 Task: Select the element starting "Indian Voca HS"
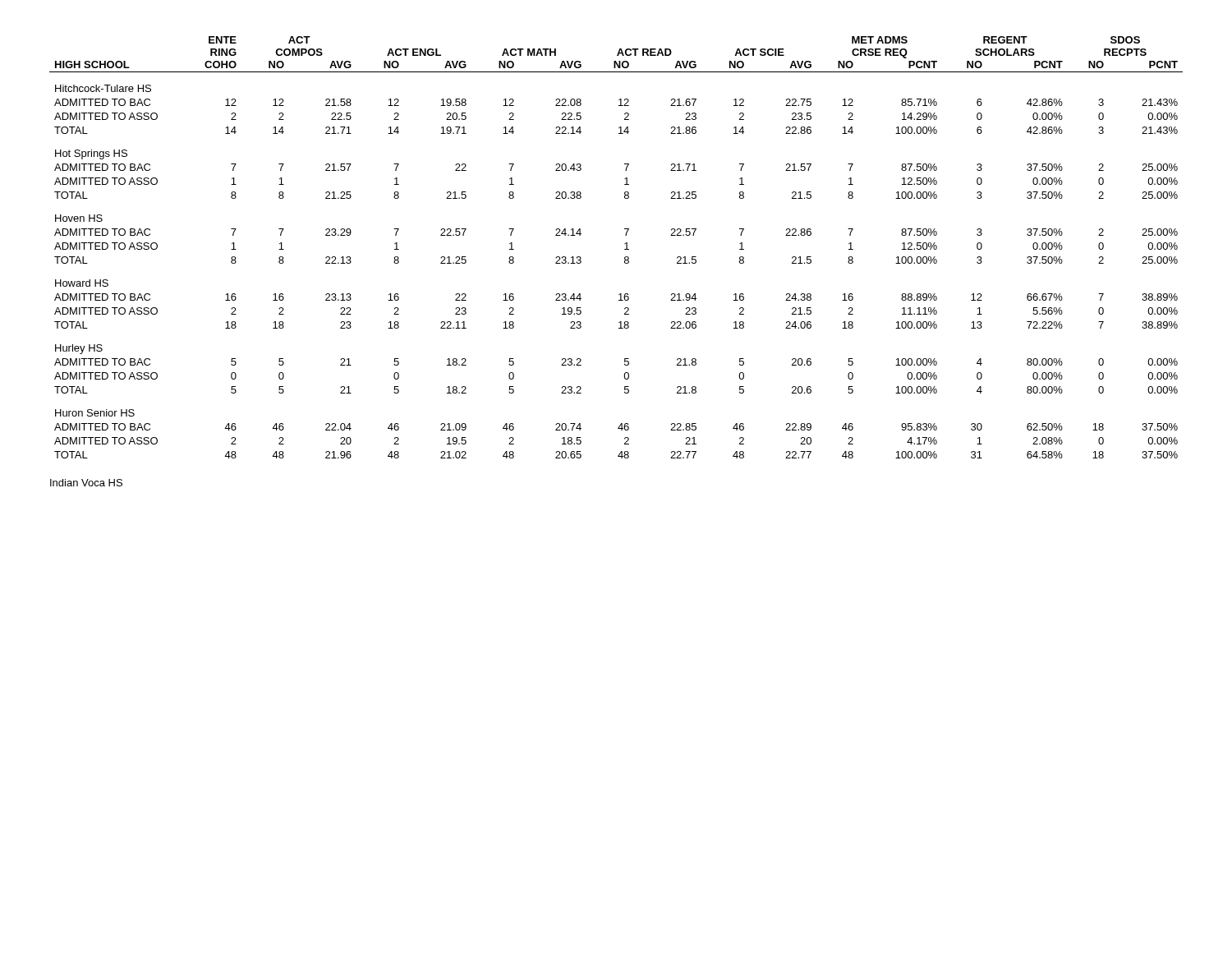[86, 483]
